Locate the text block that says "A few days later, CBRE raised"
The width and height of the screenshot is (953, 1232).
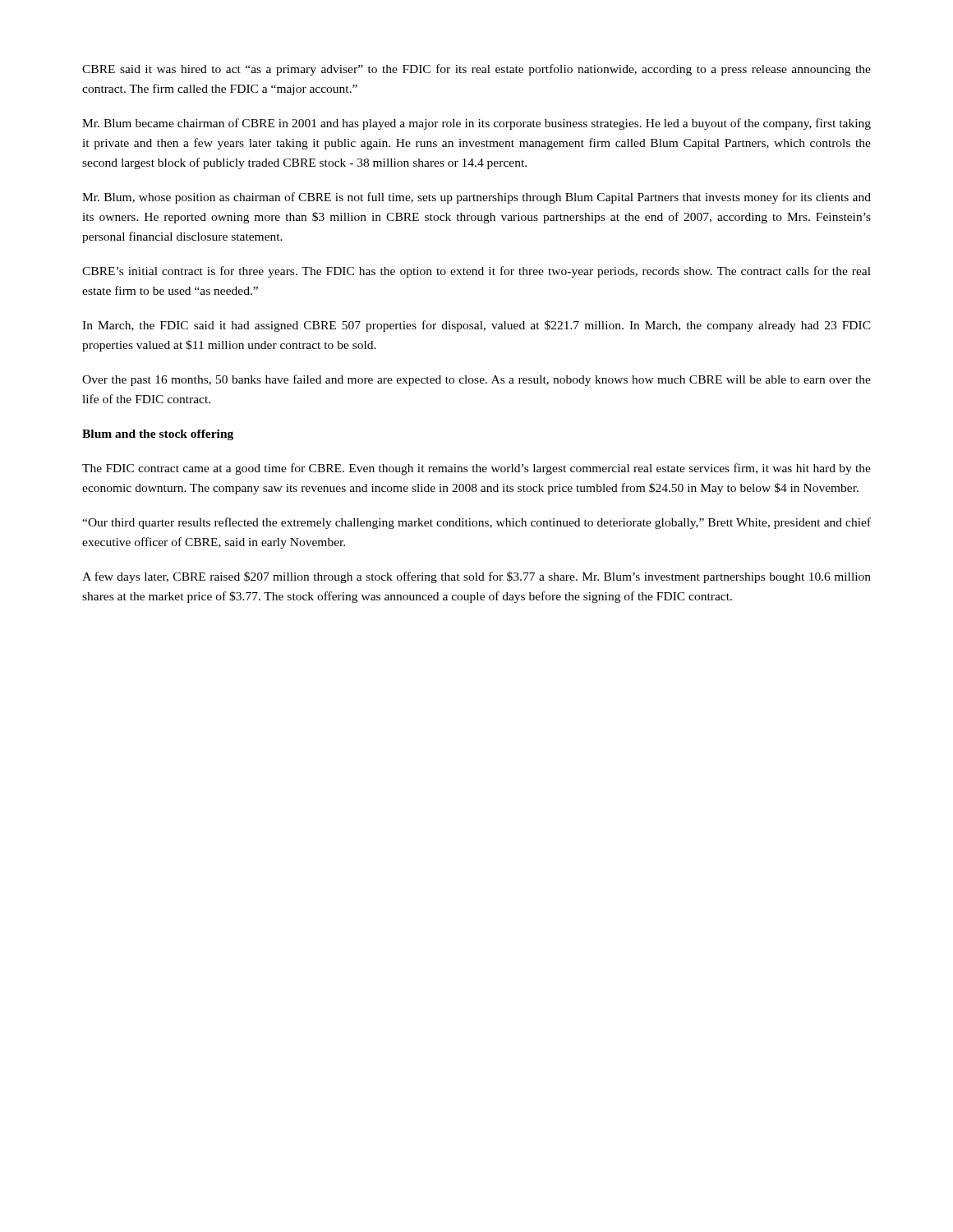(x=476, y=586)
